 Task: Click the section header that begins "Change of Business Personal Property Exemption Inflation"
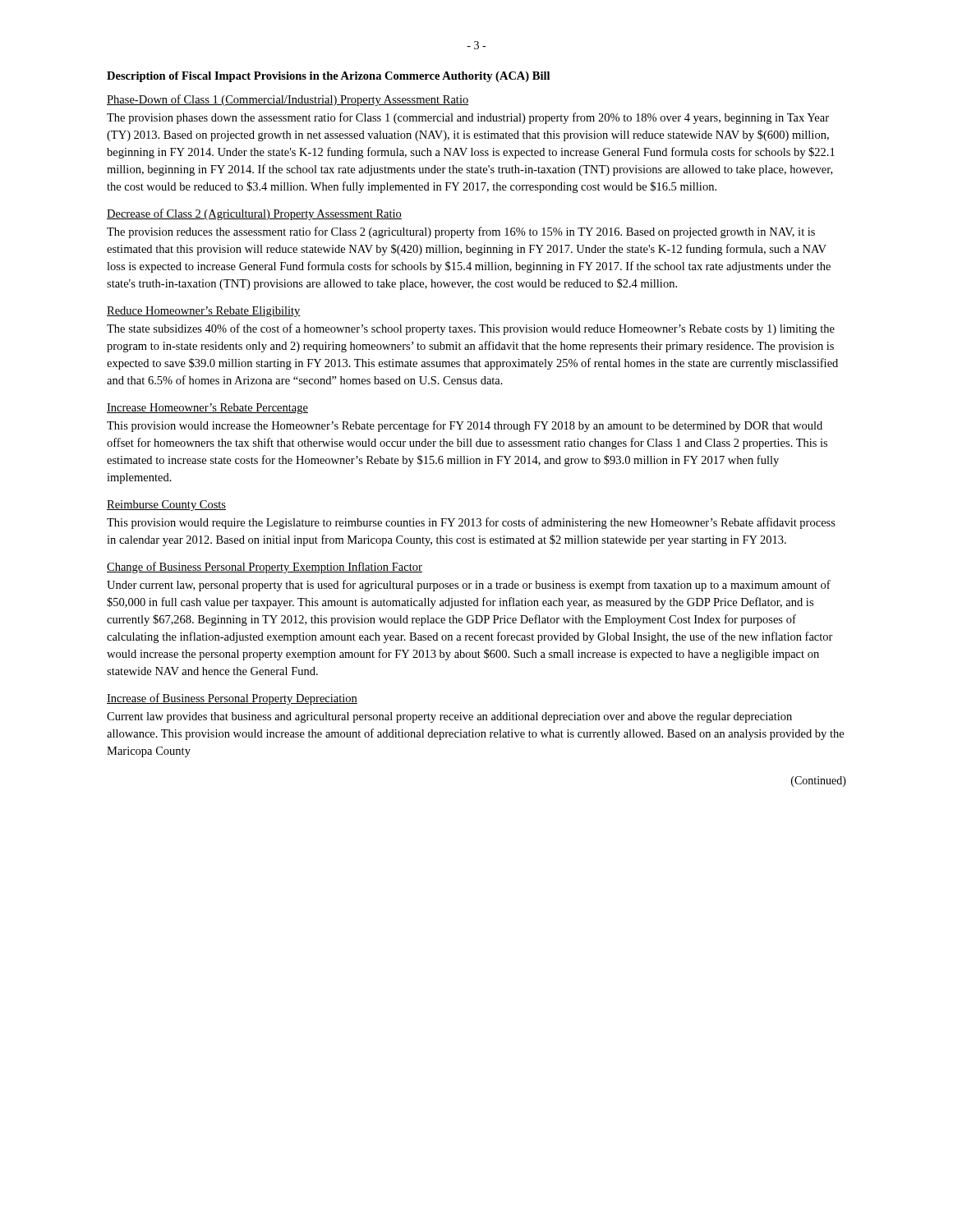coord(264,567)
